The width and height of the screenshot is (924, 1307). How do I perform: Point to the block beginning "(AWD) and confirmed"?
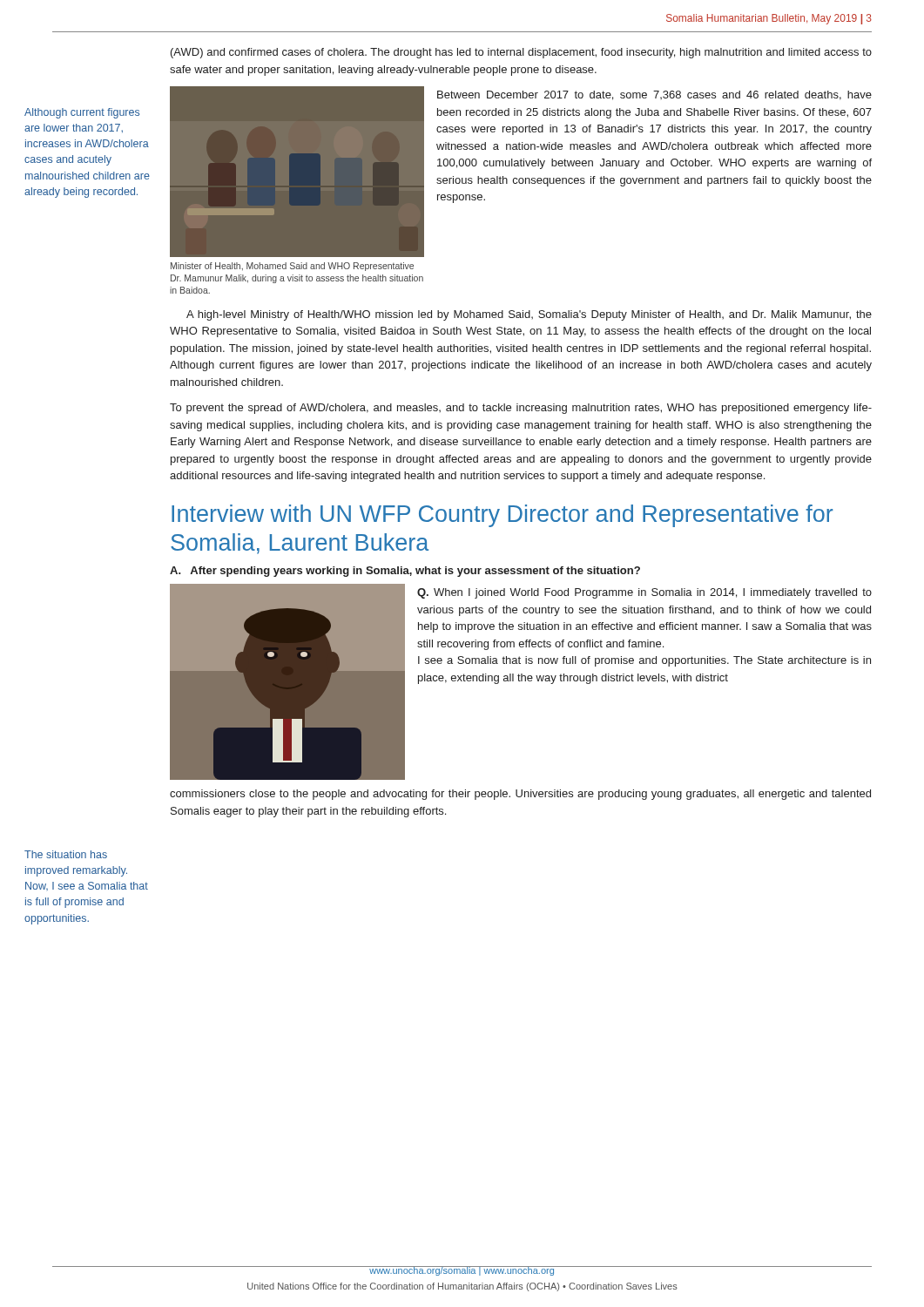[x=521, y=60]
